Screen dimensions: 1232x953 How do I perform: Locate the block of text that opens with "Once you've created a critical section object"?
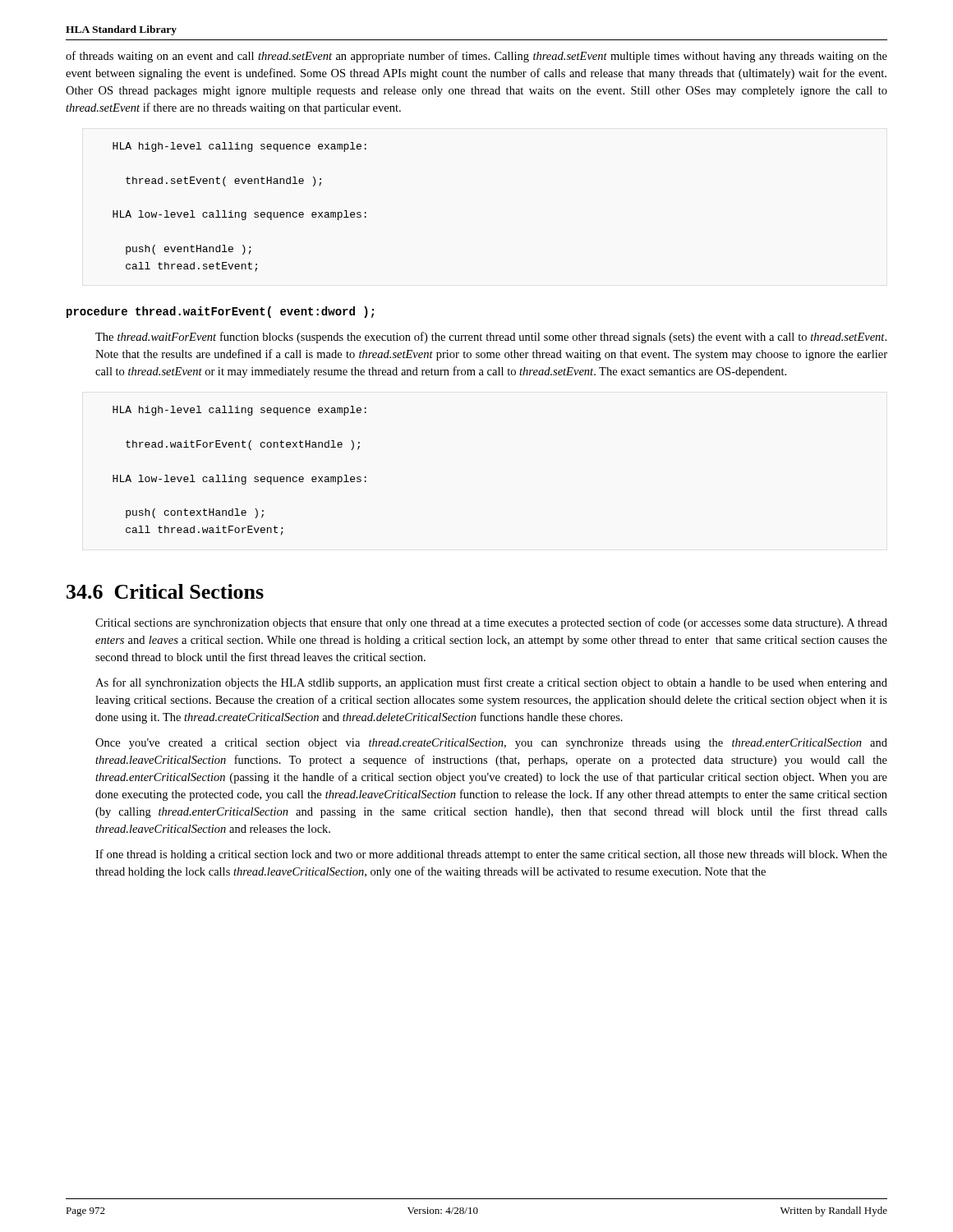(491, 786)
